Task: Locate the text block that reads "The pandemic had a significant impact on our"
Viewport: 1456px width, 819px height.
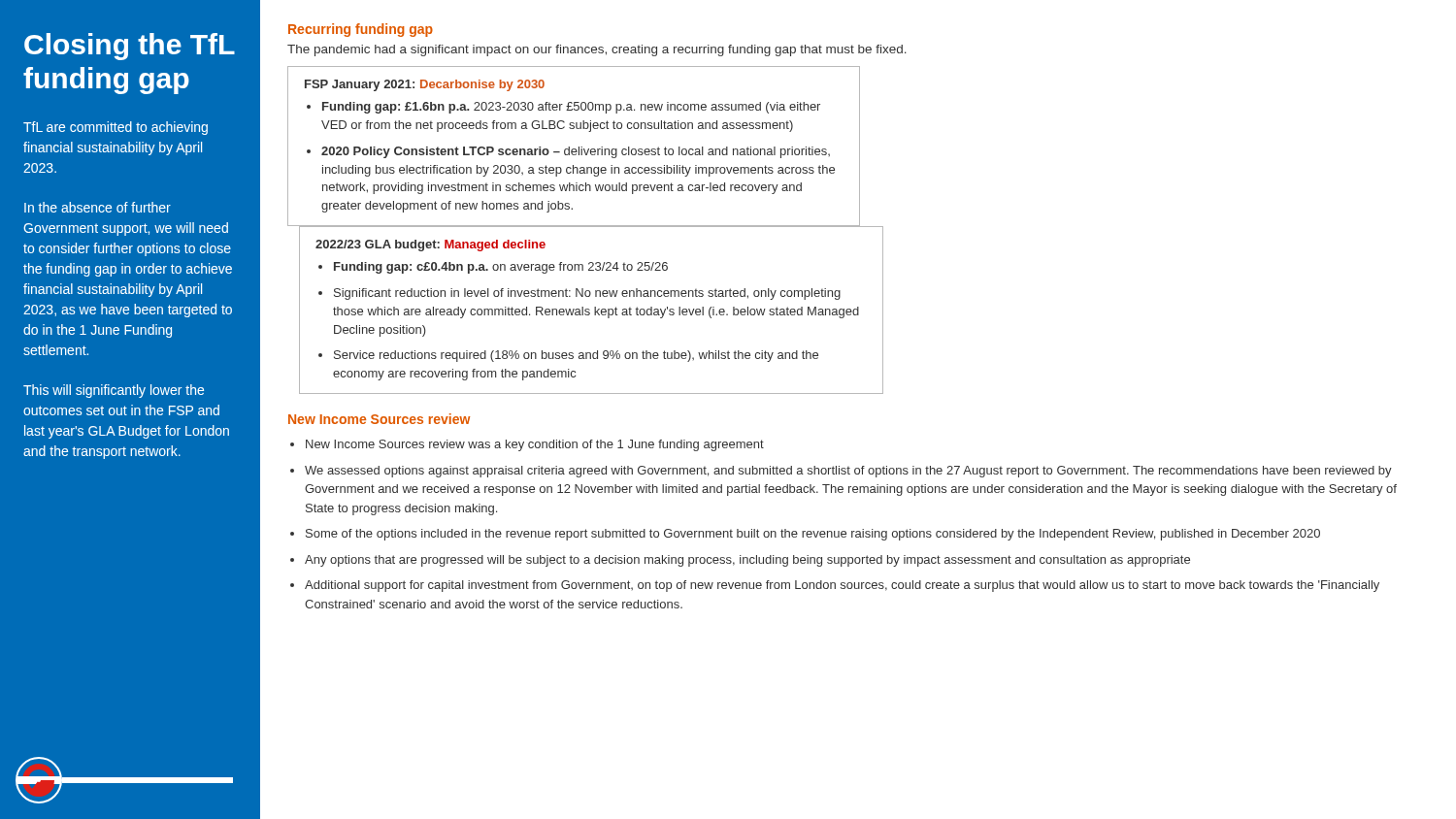Action: click(x=597, y=49)
